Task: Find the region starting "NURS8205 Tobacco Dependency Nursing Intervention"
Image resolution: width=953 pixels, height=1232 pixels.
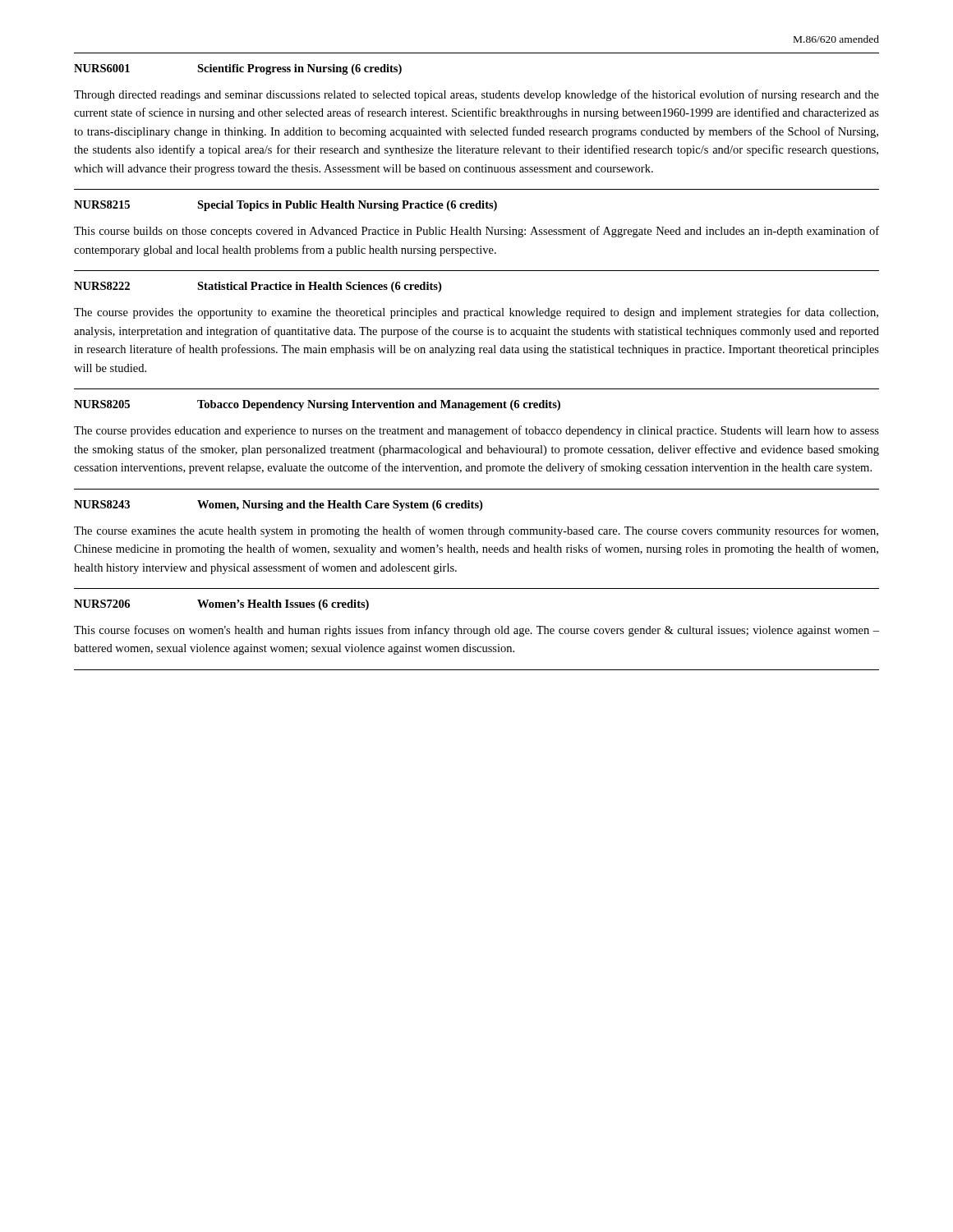Action: pyautogui.click(x=317, y=405)
